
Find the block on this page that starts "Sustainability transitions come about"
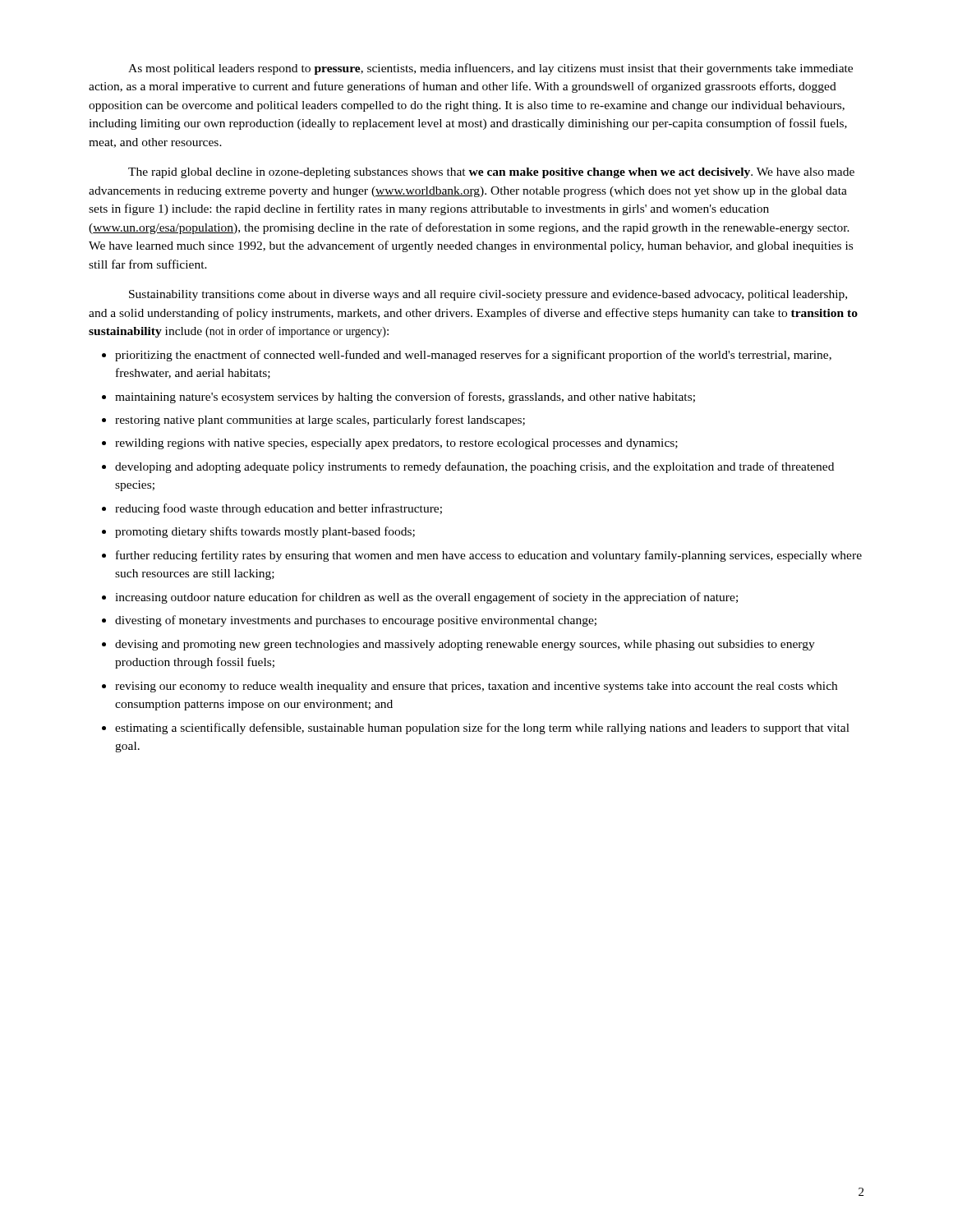click(476, 313)
